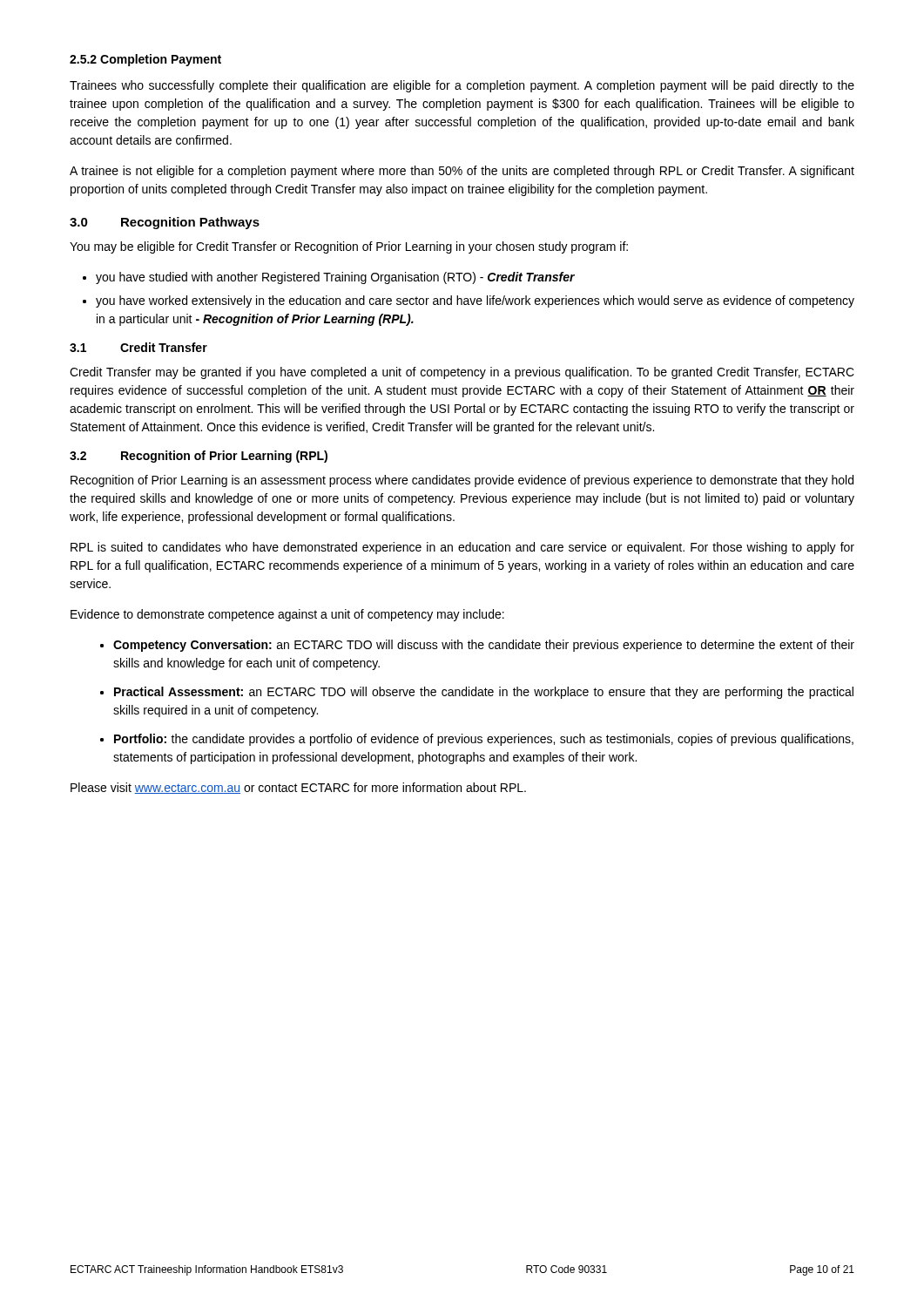
Task: Where is the passage that starts "RPL is suited to candidates who"?
Action: tap(462, 566)
